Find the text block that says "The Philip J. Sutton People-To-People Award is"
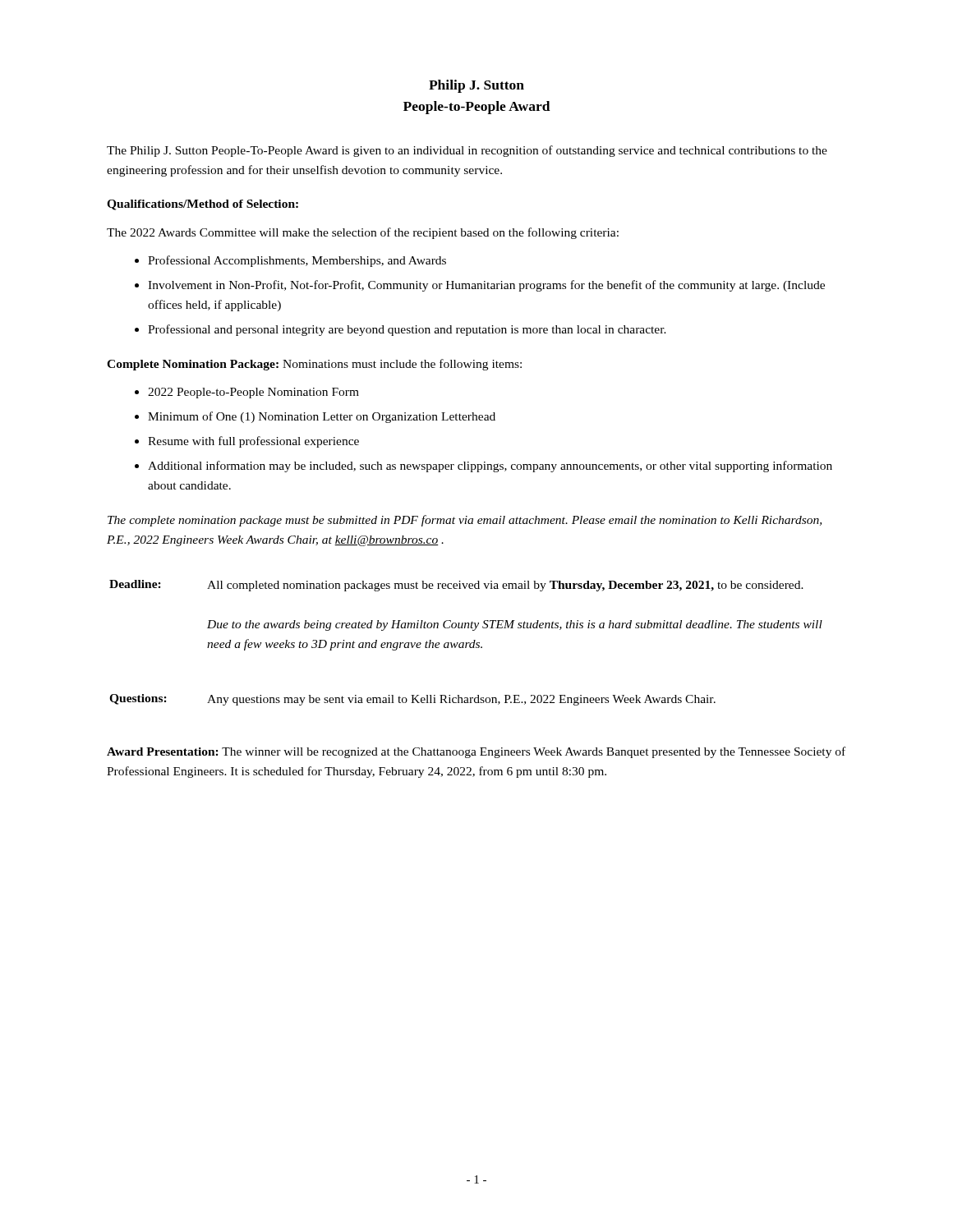Image resolution: width=953 pixels, height=1232 pixels. 467,159
